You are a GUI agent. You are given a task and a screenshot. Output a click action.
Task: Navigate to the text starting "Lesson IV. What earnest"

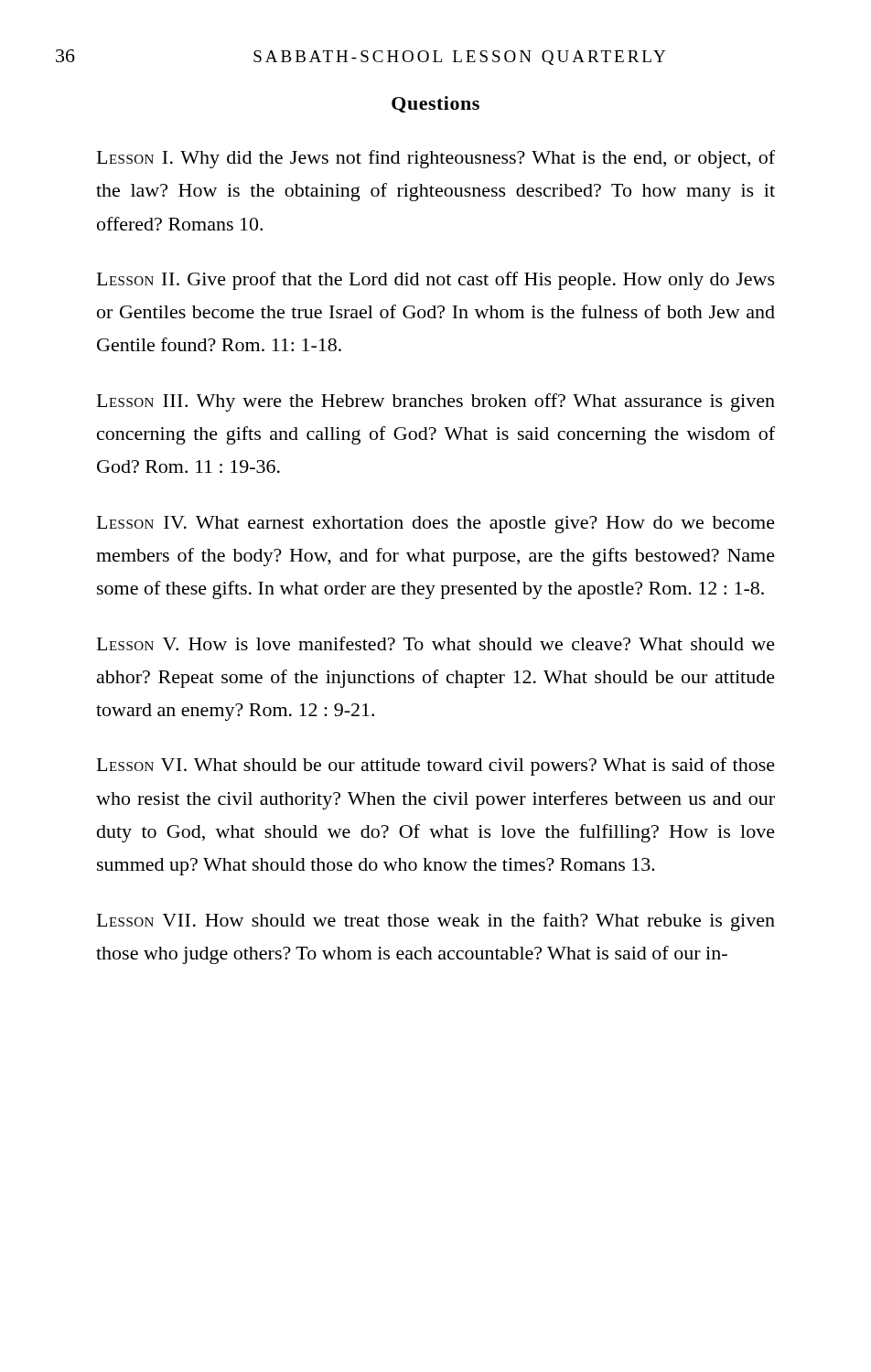click(436, 555)
